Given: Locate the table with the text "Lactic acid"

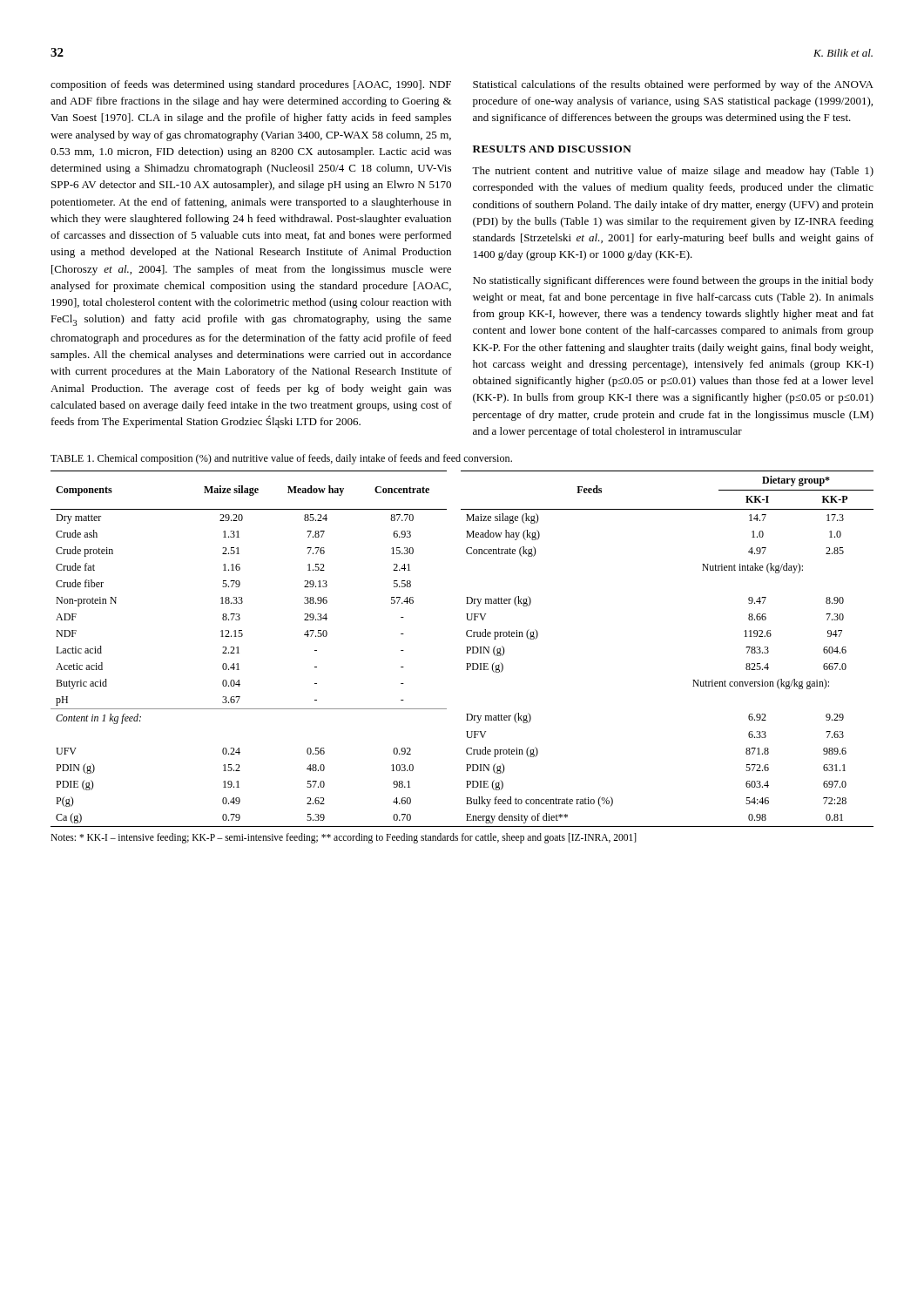Looking at the screenshot, I should (x=462, y=649).
